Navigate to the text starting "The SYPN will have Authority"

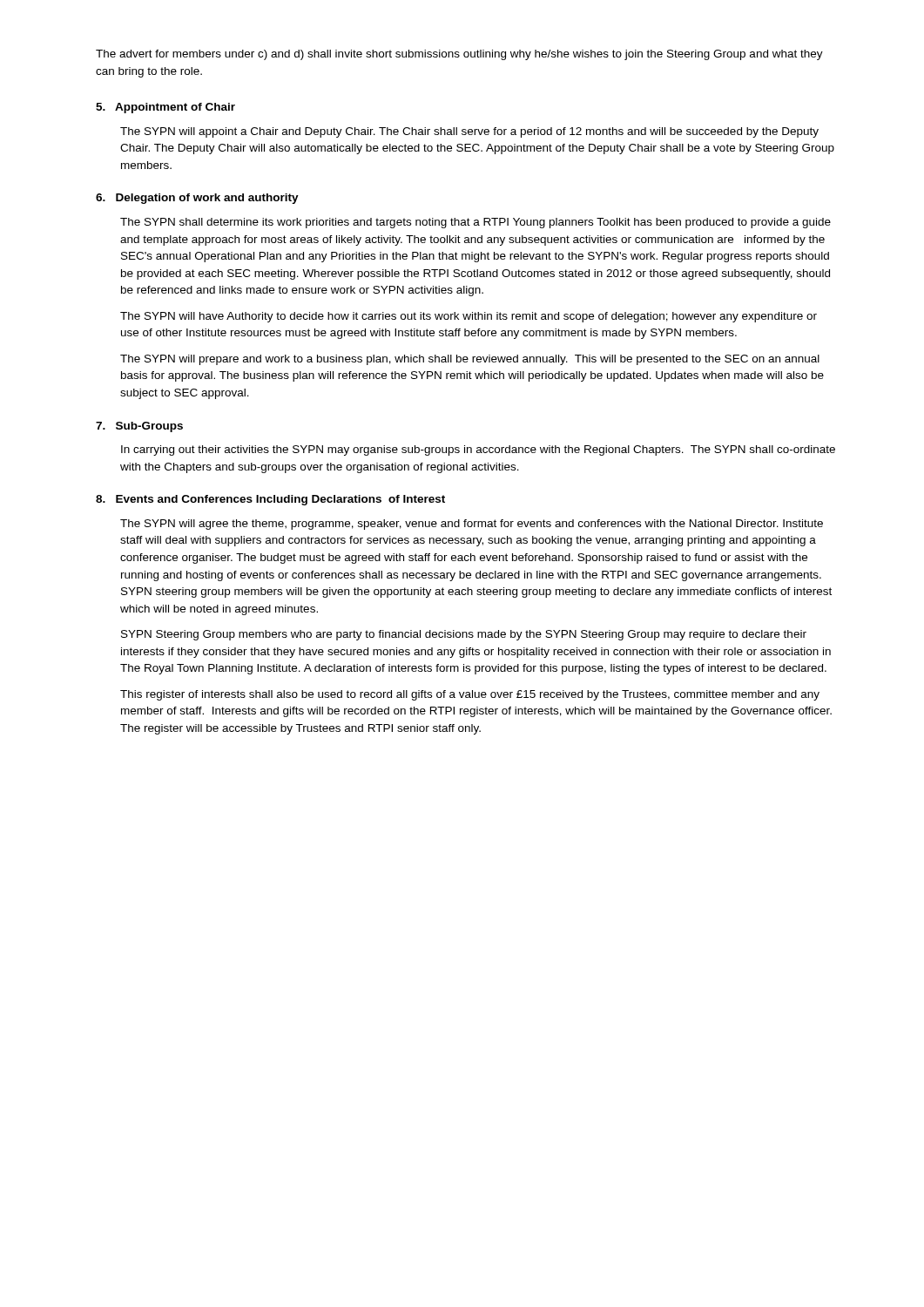469,324
